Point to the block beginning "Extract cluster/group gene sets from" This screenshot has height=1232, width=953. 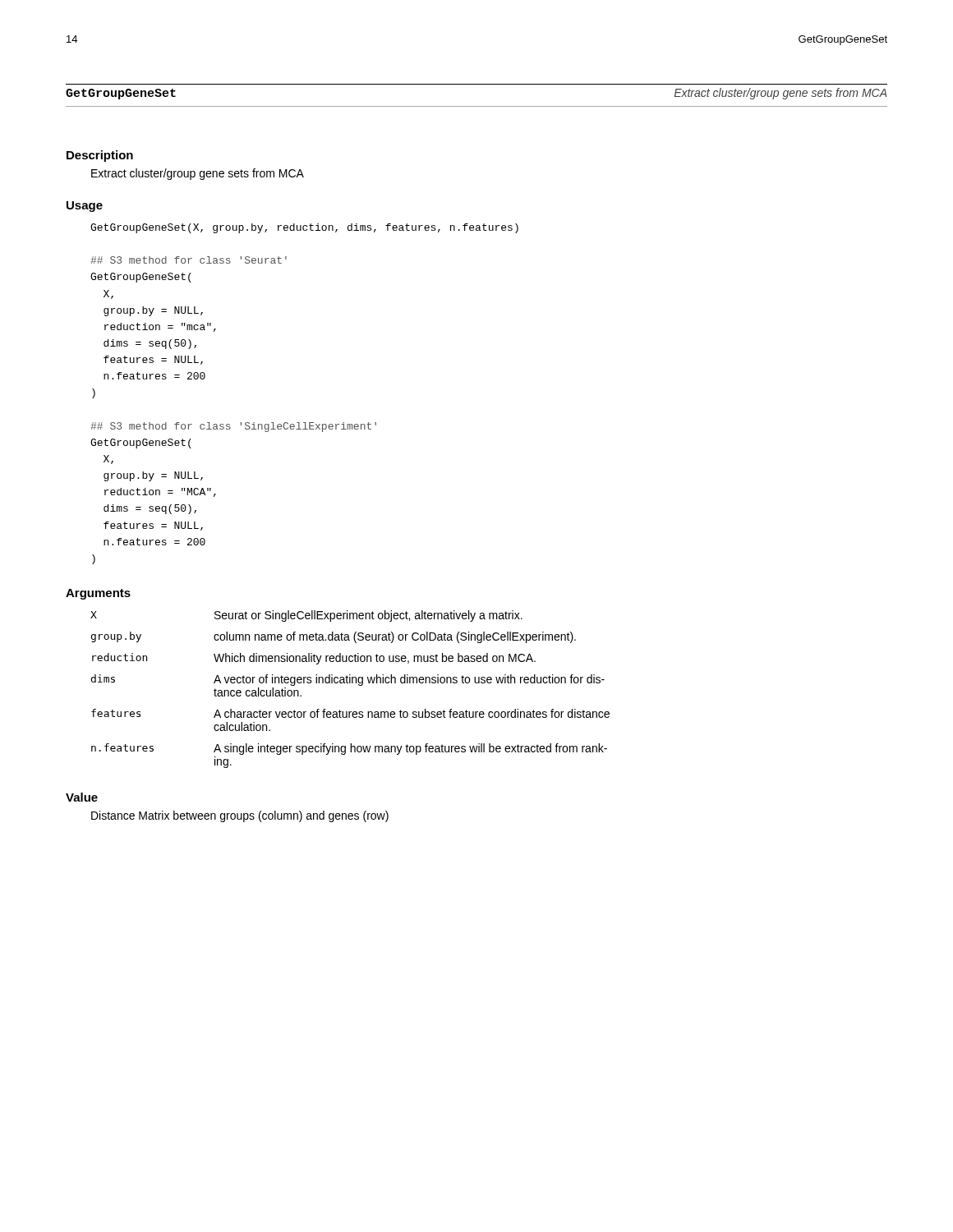tap(197, 173)
